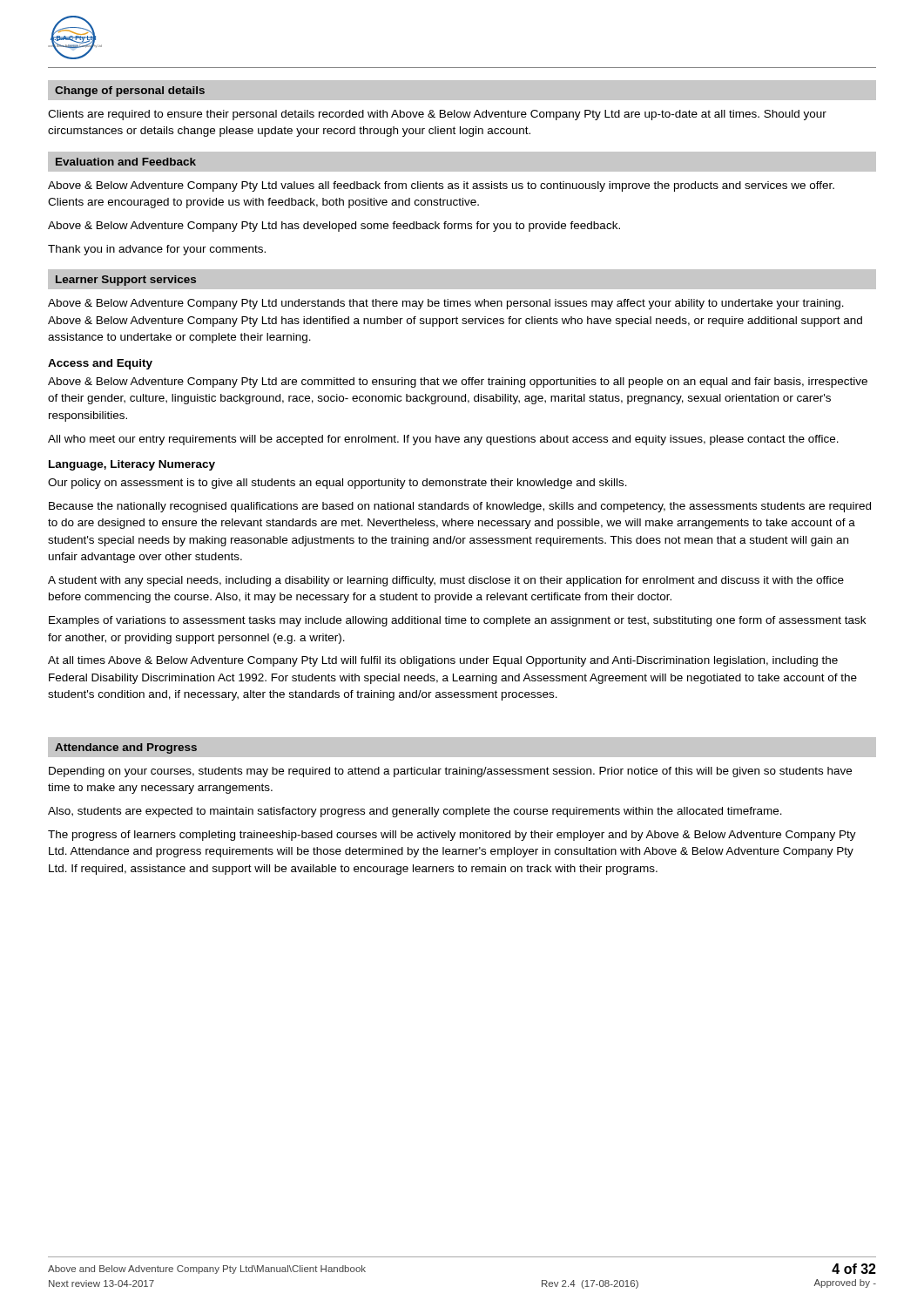Select the text block that reads "Also, students are expected to maintain"
This screenshot has width=924, height=1307.
point(415,811)
